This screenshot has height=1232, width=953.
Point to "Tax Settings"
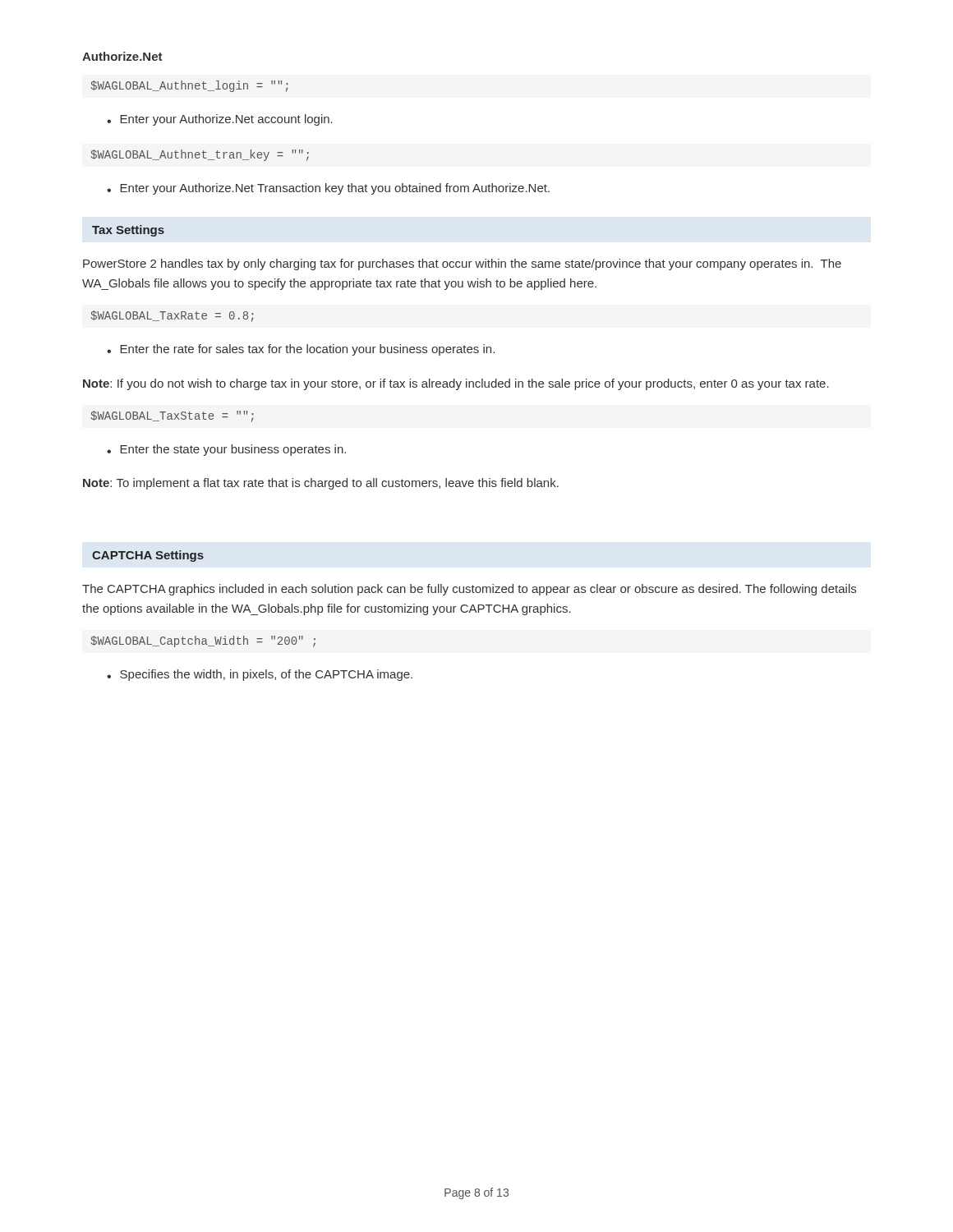(128, 230)
